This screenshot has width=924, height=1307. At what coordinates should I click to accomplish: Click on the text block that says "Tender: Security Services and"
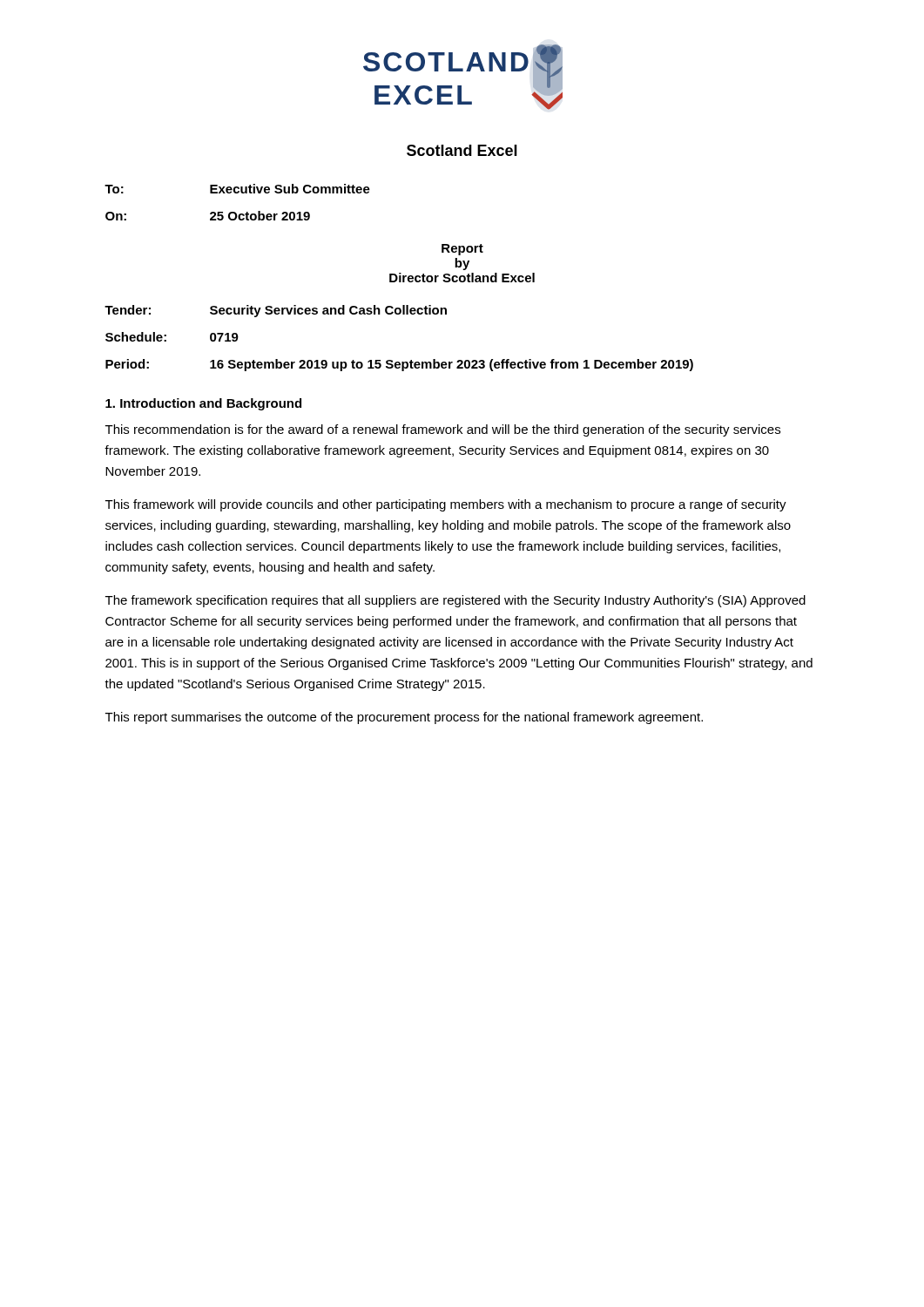pyautogui.click(x=276, y=311)
